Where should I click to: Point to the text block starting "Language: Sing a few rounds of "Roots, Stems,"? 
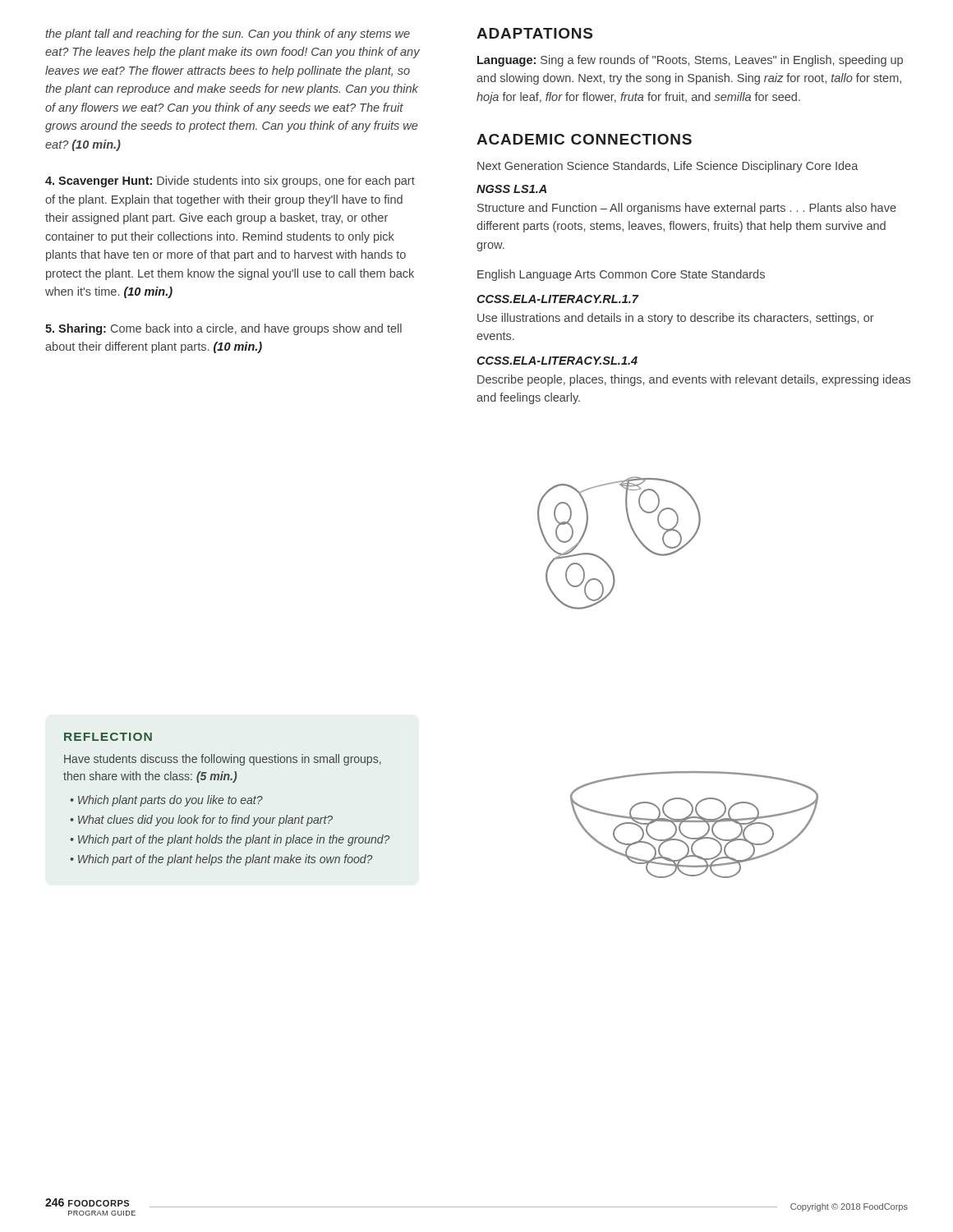tap(694, 79)
